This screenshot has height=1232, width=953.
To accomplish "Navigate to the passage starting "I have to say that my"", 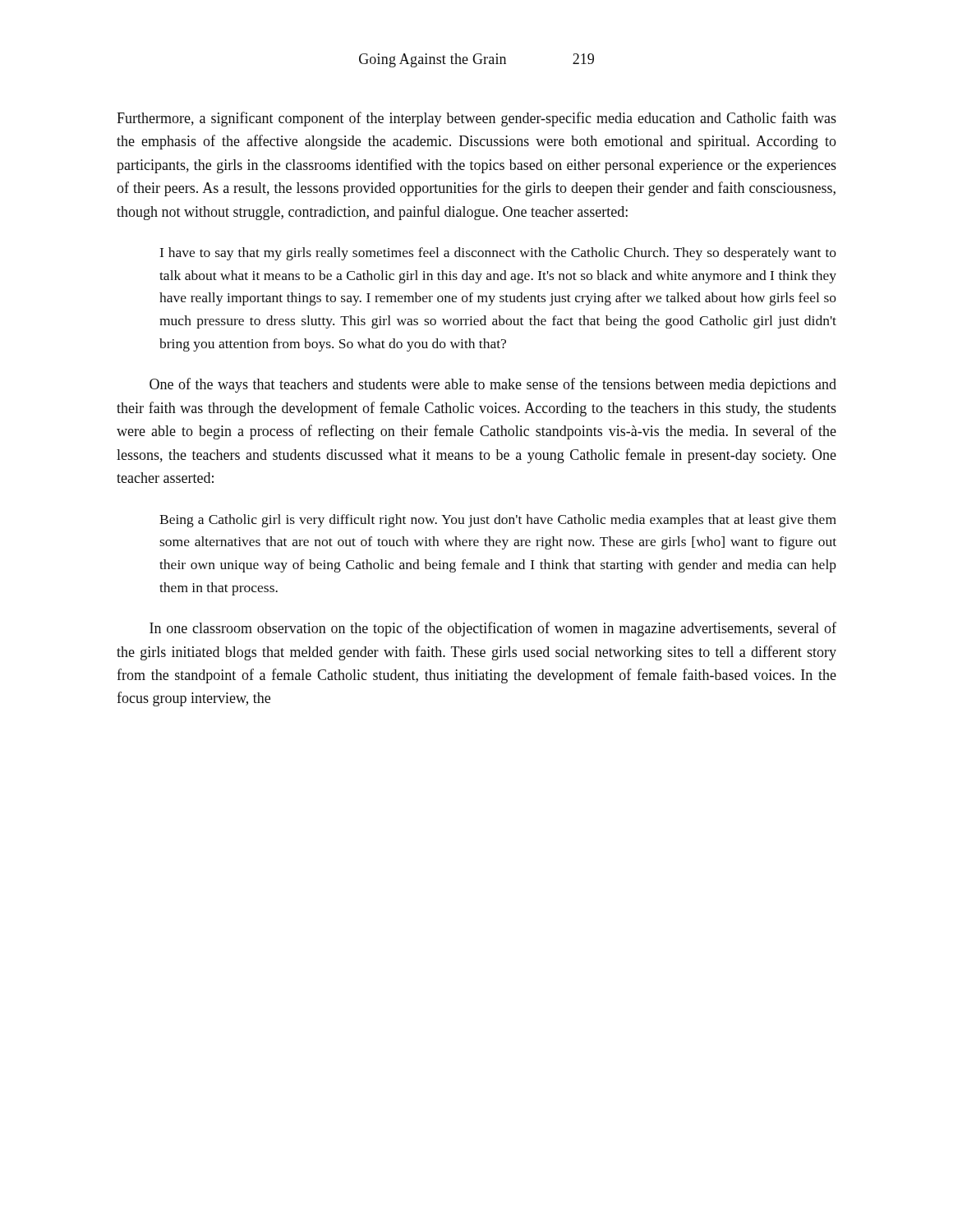I will coord(498,298).
